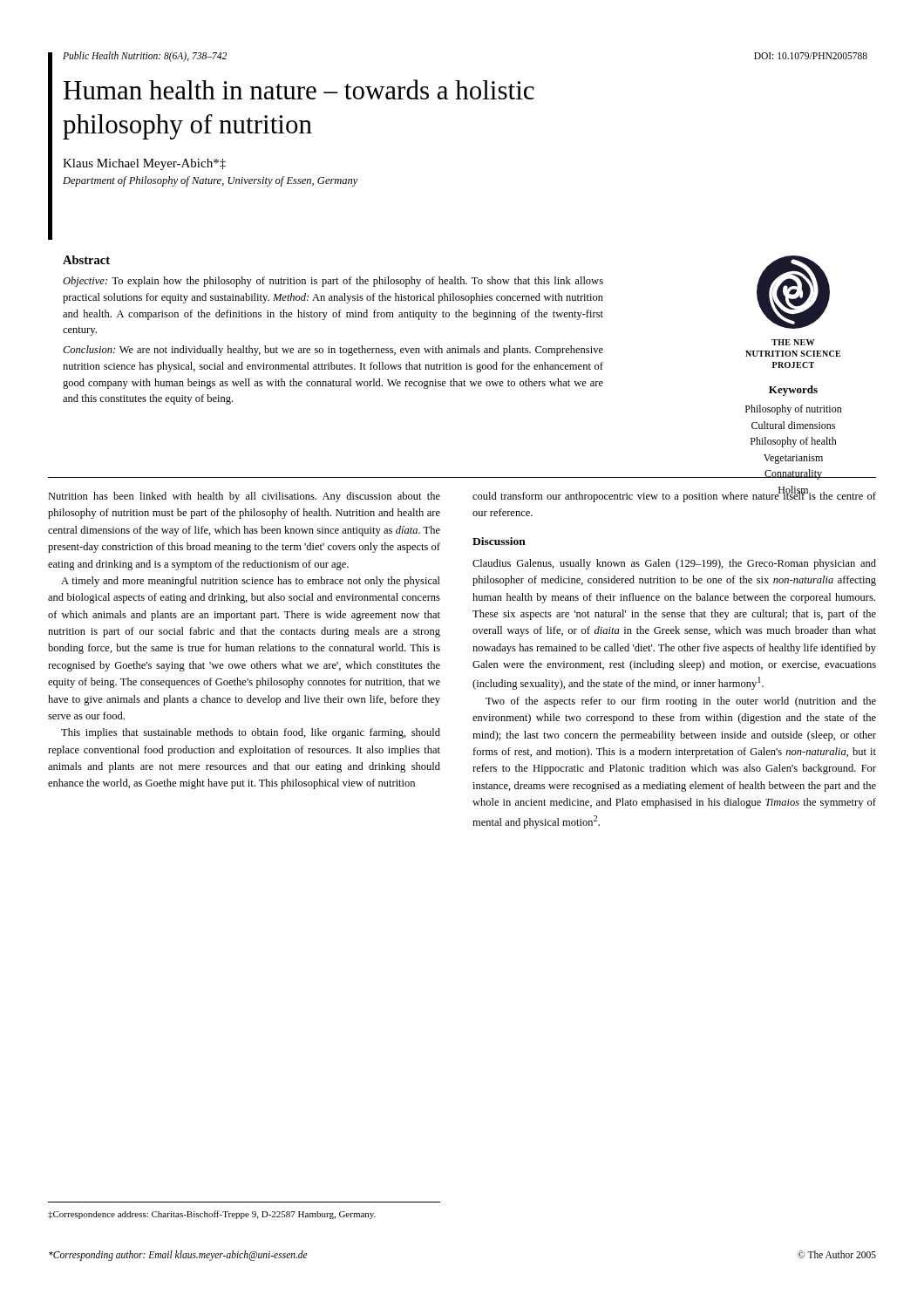Navigate to the region starting "could transform our"

point(674,505)
